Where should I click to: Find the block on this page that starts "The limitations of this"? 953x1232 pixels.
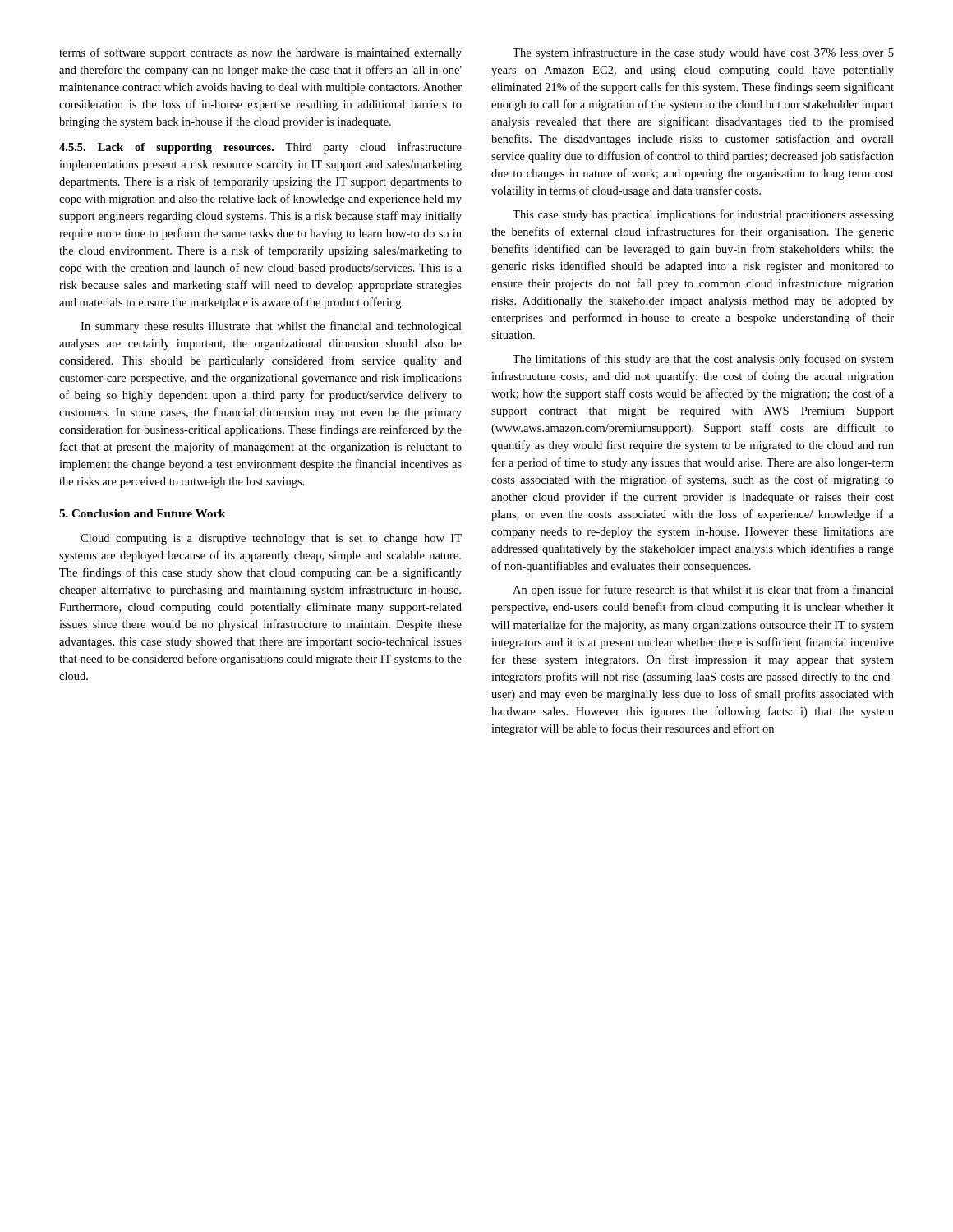[693, 463]
